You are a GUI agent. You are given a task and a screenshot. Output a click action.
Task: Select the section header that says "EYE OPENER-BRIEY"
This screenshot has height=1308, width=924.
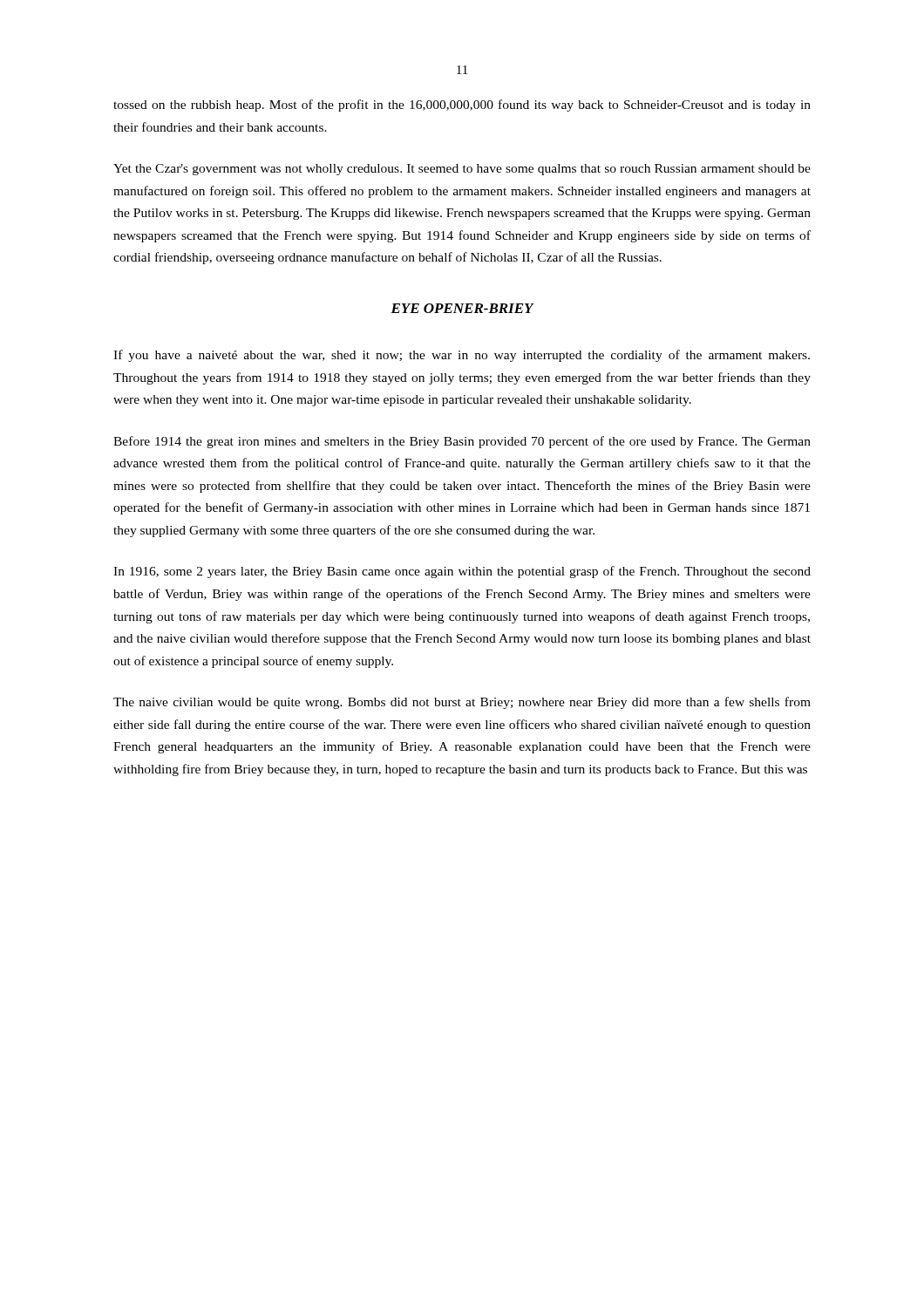(462, 308)
